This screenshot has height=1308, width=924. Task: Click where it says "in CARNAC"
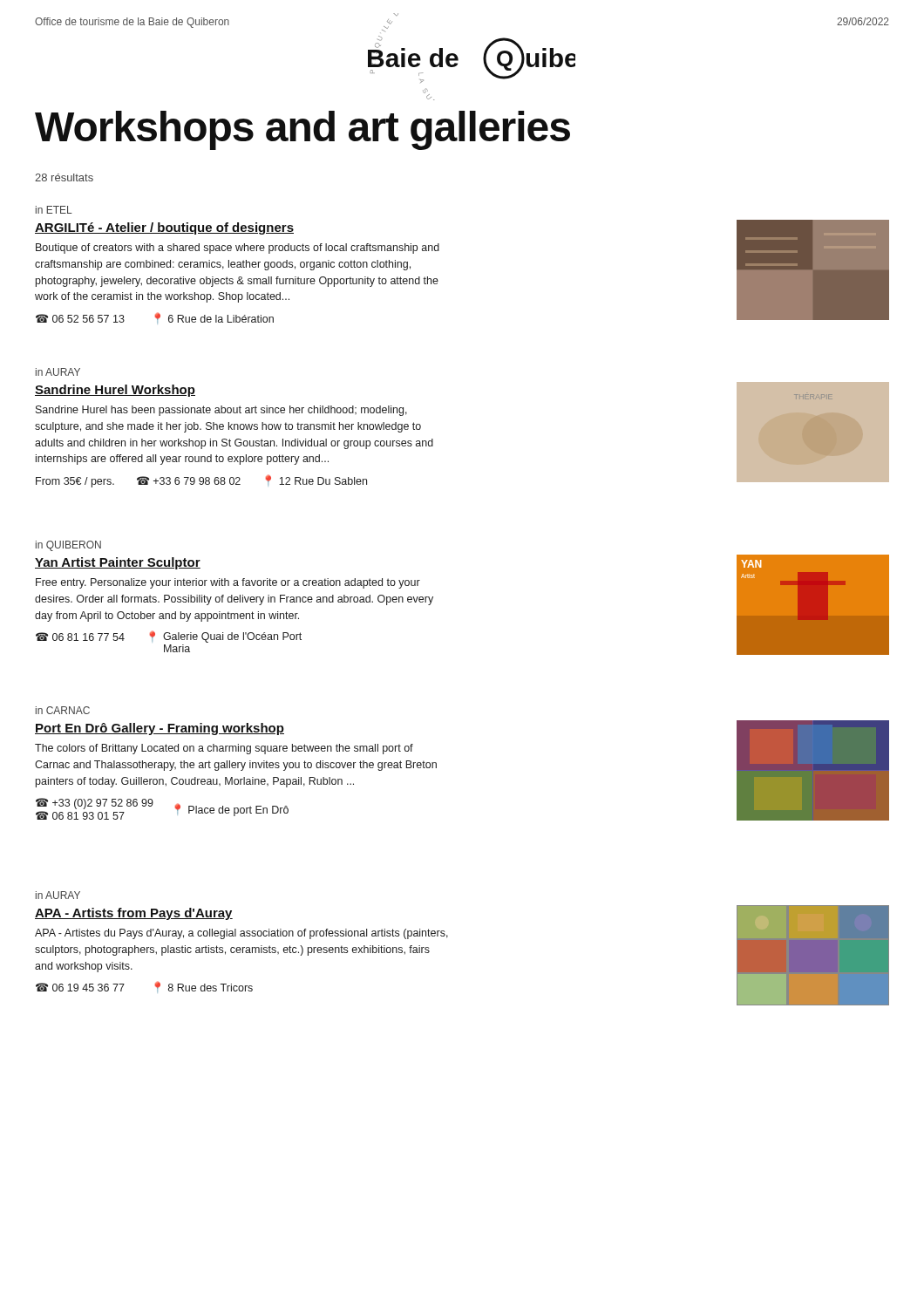point(62,711)
